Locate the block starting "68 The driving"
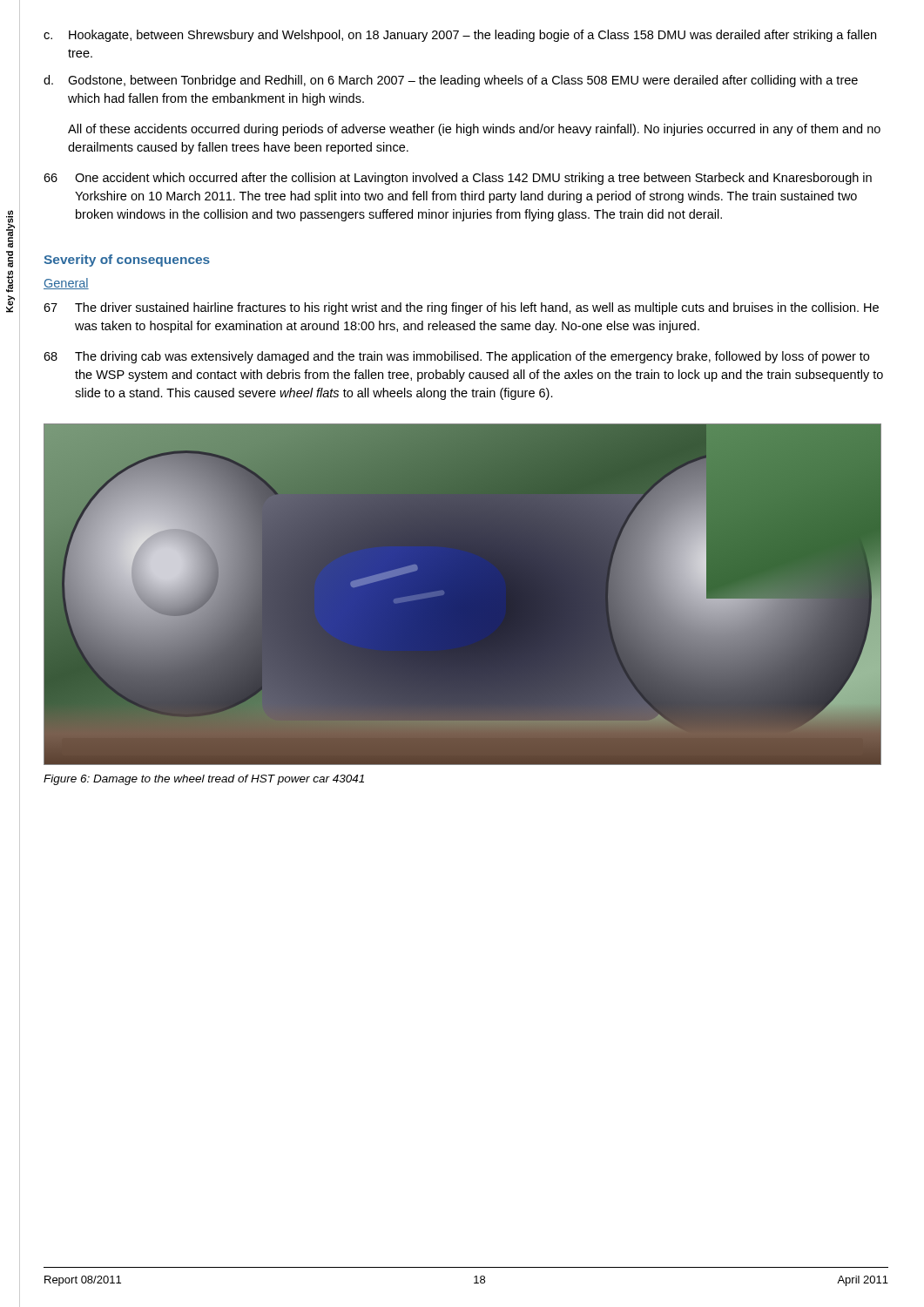Image resolution: width=924 pixels, height=1307 pixels. click(466, 375)
